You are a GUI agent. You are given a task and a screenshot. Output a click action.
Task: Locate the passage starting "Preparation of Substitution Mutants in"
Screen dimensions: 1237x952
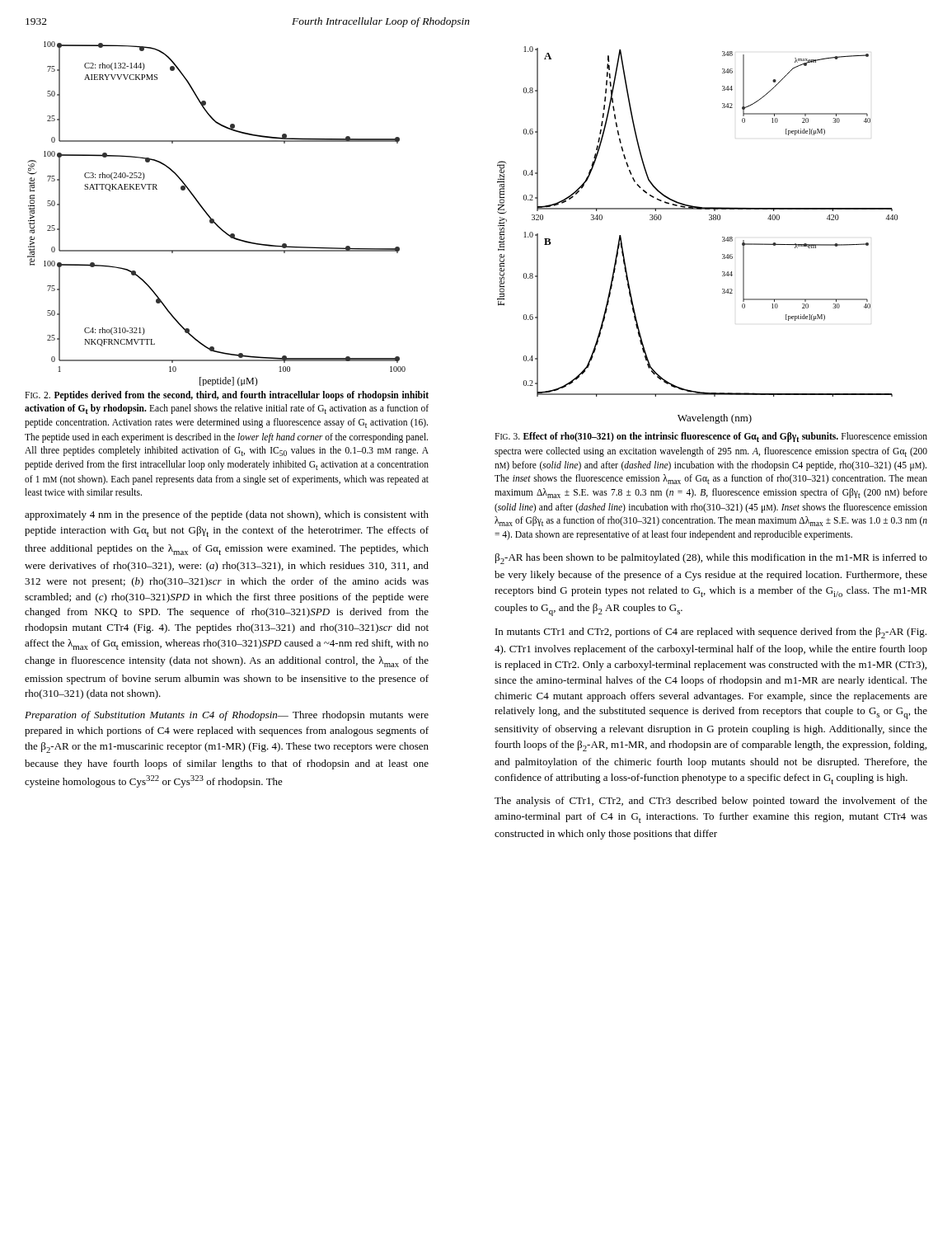[x=227, y=749]
